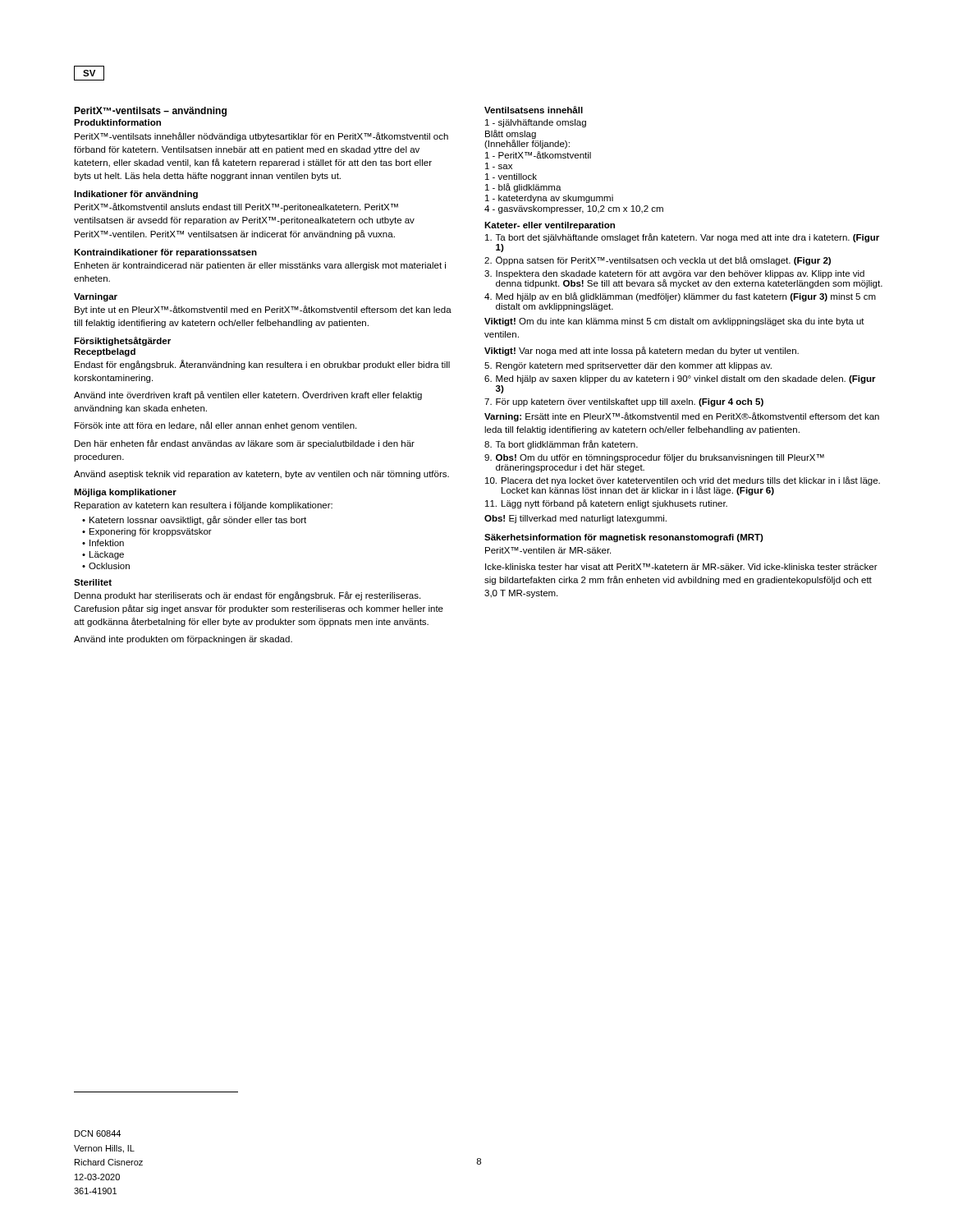Click the passage that begins "•Katetern lossnar oavsiktligt,"
Image resolution: width=958 pixels, height=1232 pixels.
pos(194,520)
